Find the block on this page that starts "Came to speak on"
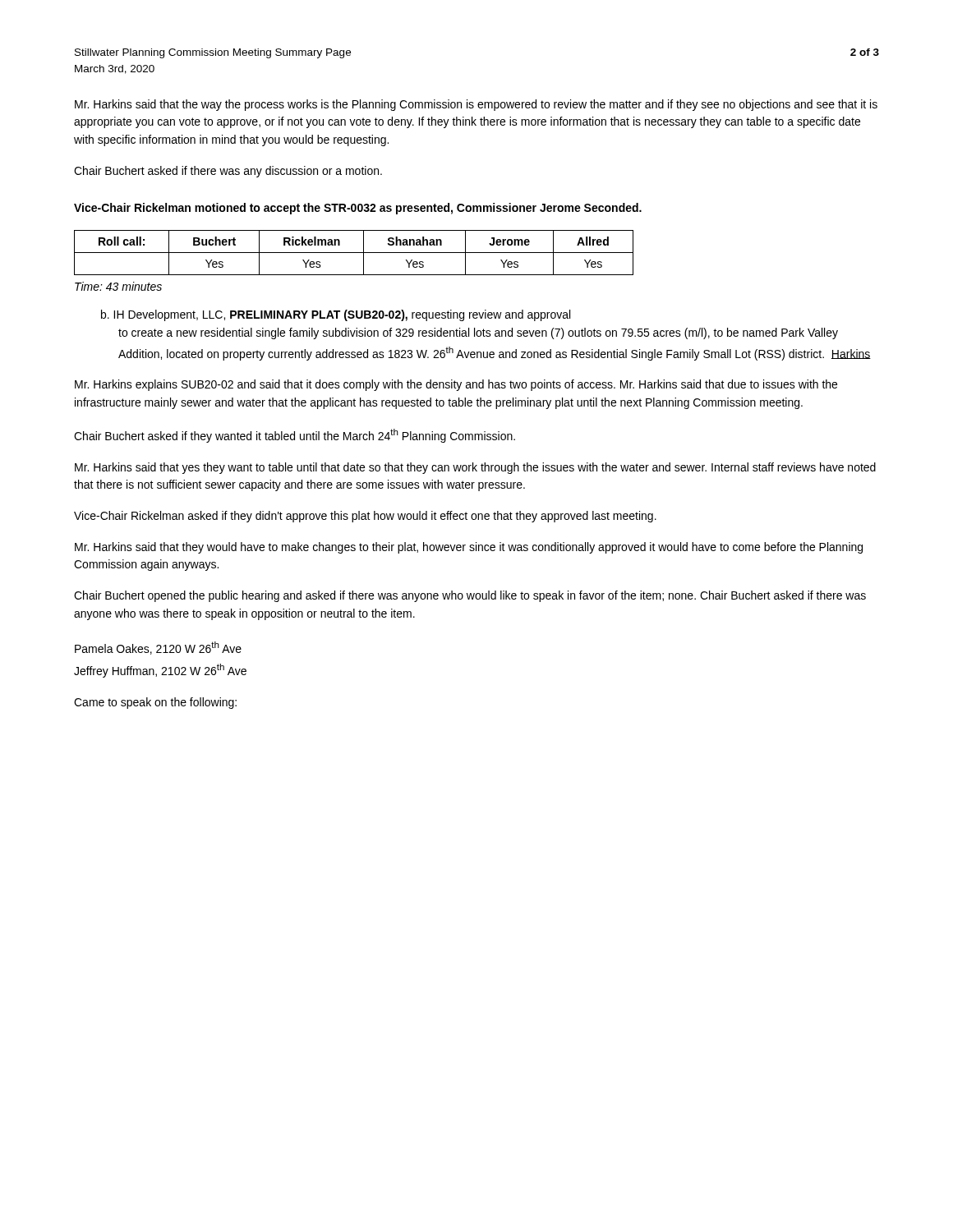The width and height of the screenshot is (953, 1232). point(156,703)
